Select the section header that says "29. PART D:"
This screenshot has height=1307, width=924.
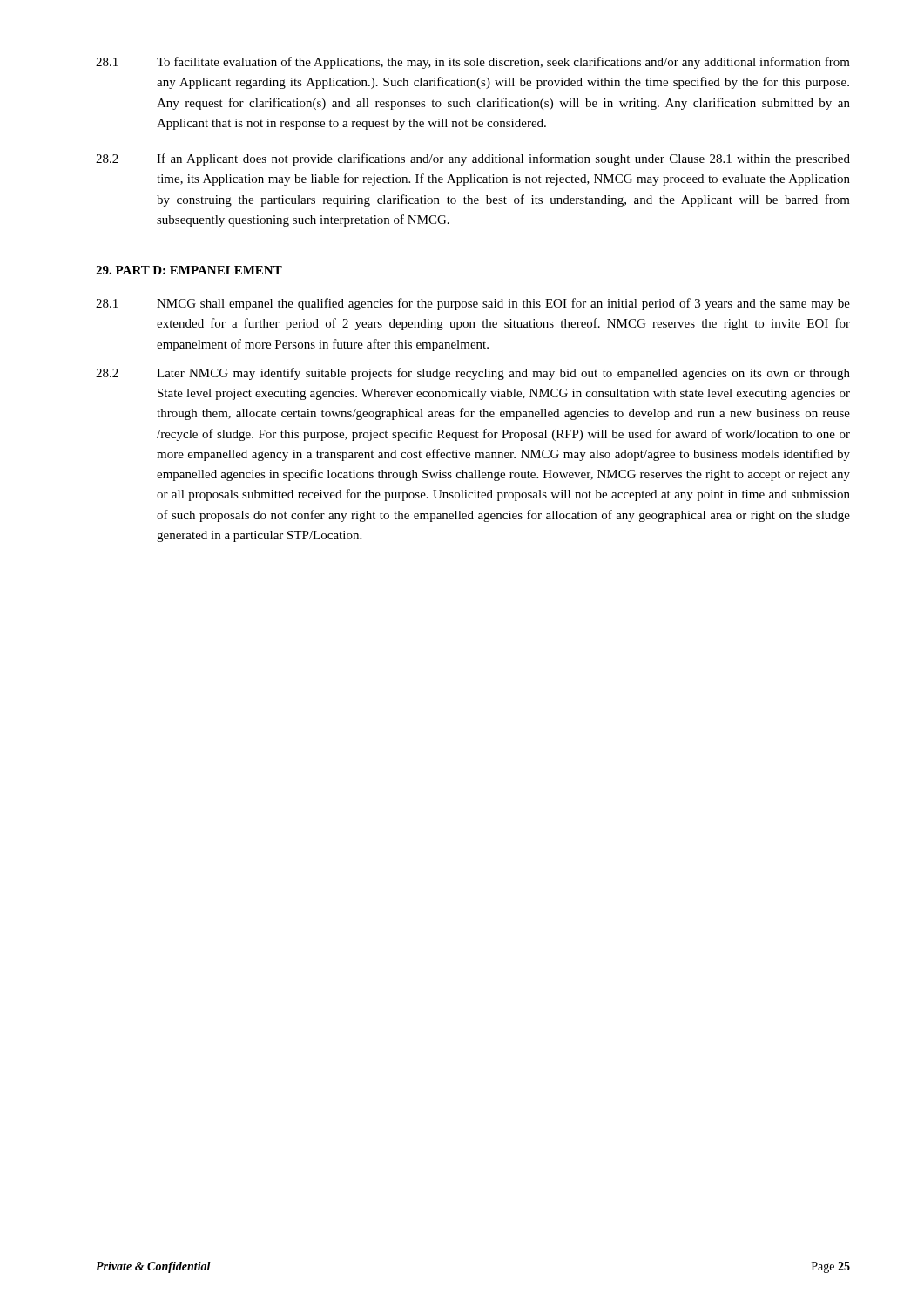click(189, 270)
